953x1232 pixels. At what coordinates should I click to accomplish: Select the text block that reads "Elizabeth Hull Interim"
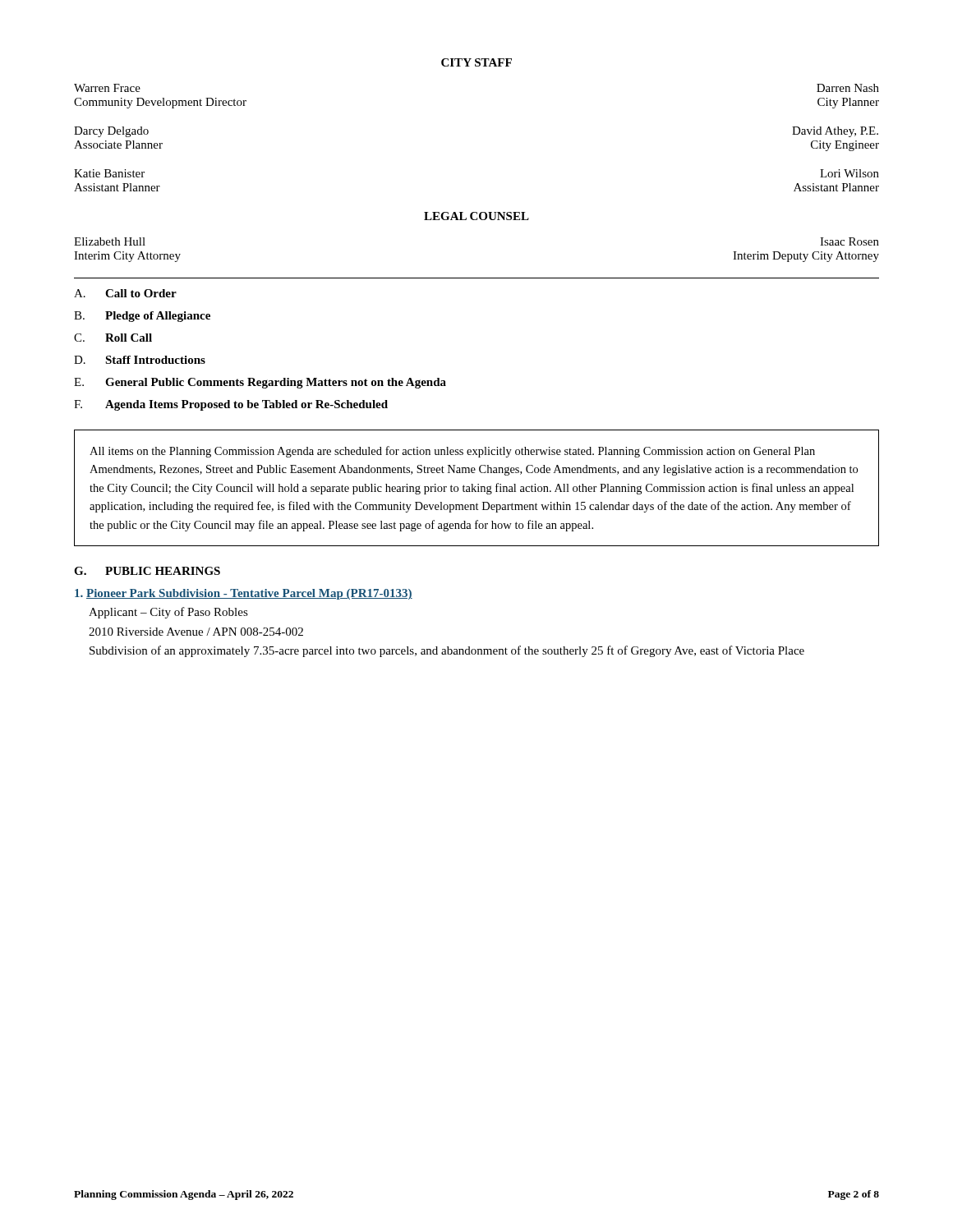(110, 241)
